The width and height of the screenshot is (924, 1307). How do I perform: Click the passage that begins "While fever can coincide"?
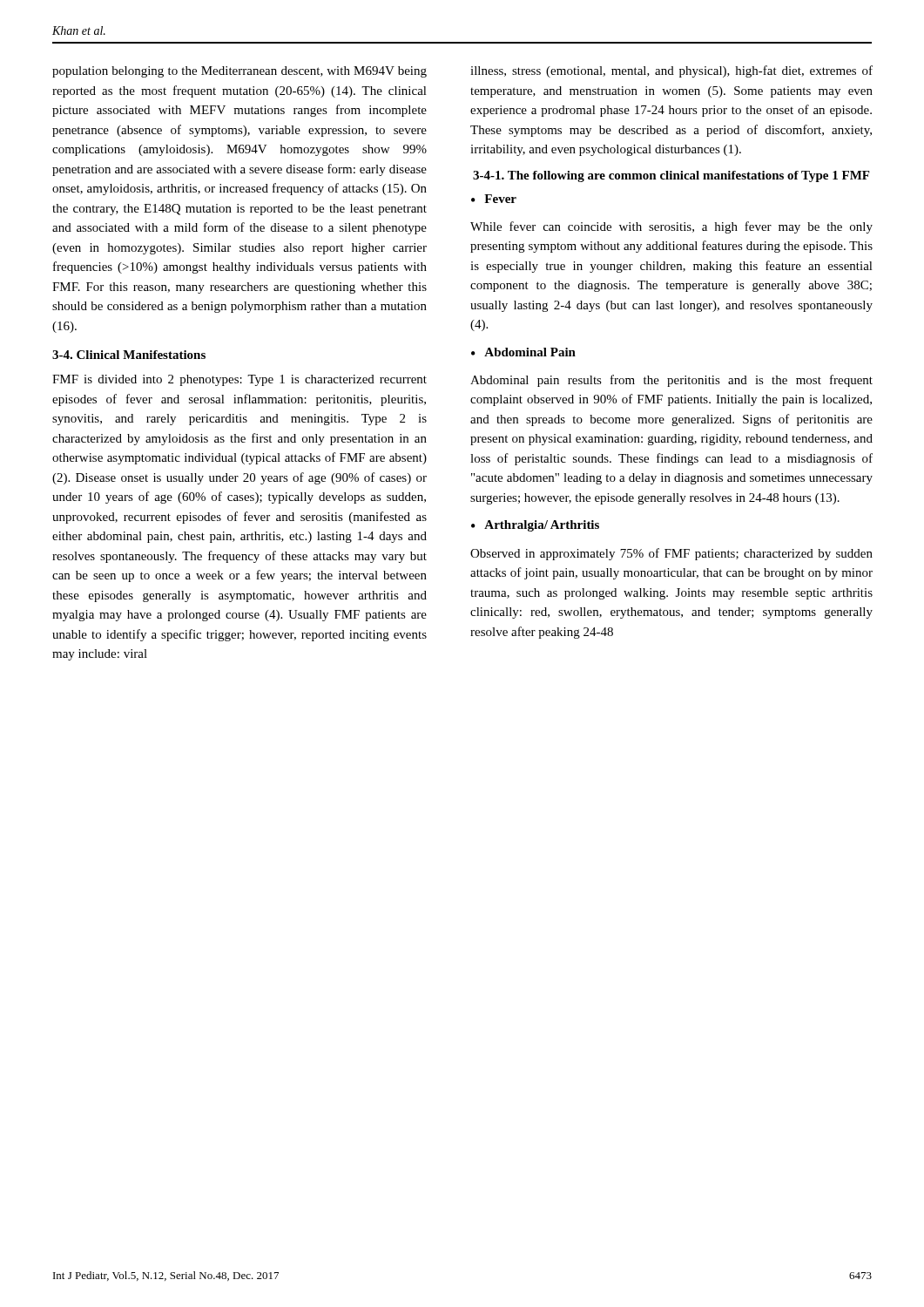(x=671, y=276)
